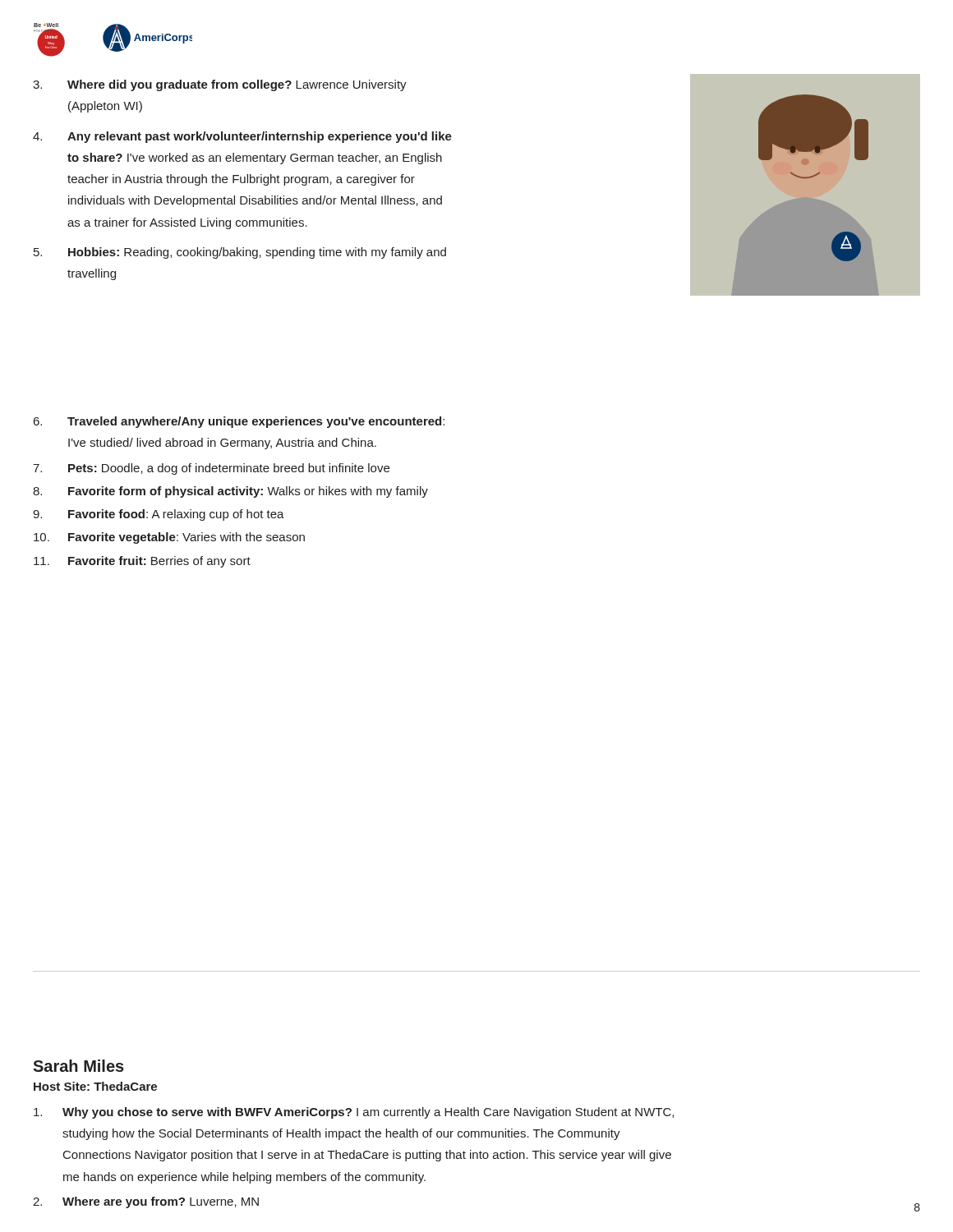This screenshot has width=953, height=1232.
Task: Find the text starting "8. Favorite form of physical activity: Walks"
Action: 230,492
